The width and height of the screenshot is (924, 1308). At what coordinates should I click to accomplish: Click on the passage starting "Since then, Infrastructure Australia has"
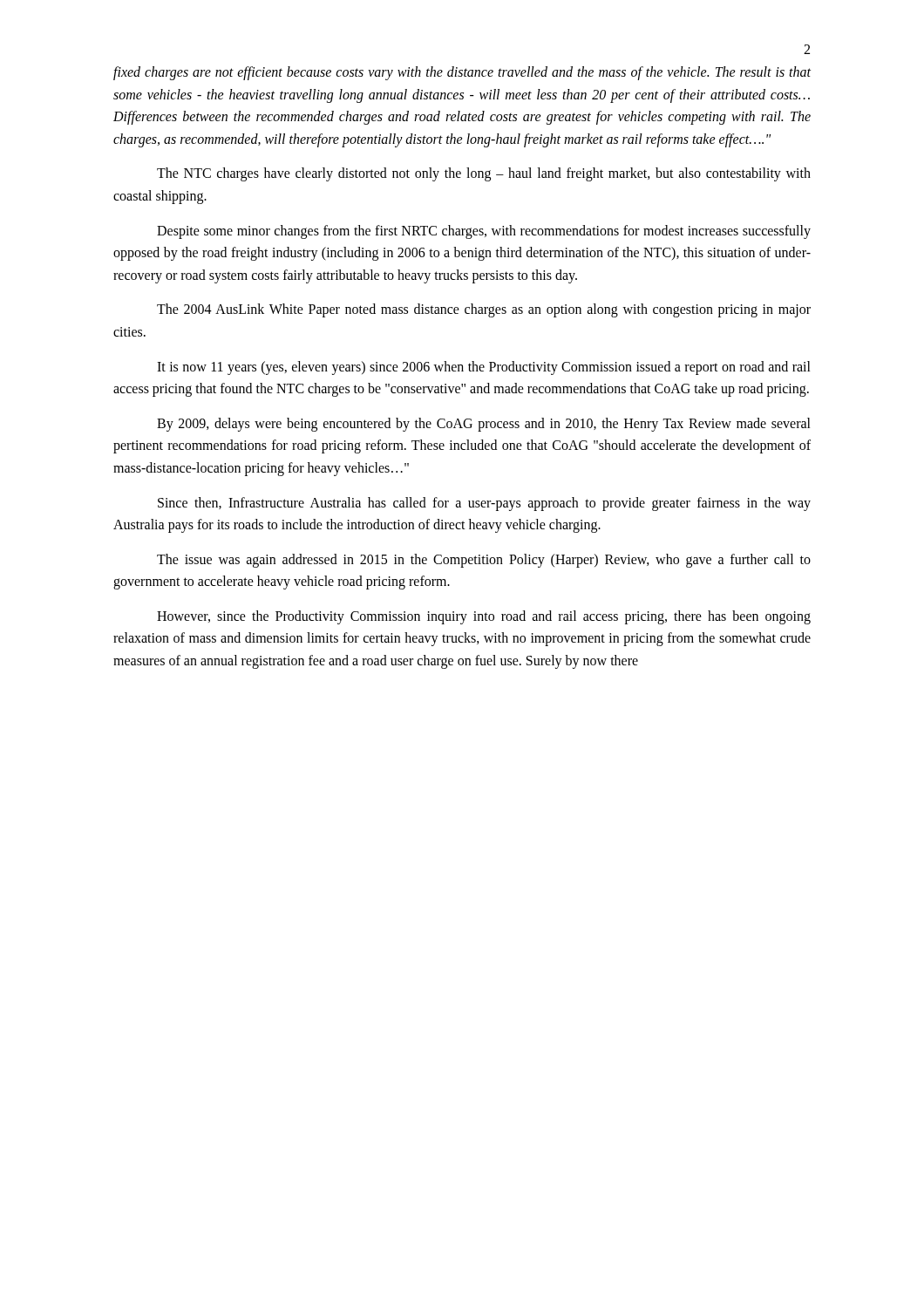[462, 513]
